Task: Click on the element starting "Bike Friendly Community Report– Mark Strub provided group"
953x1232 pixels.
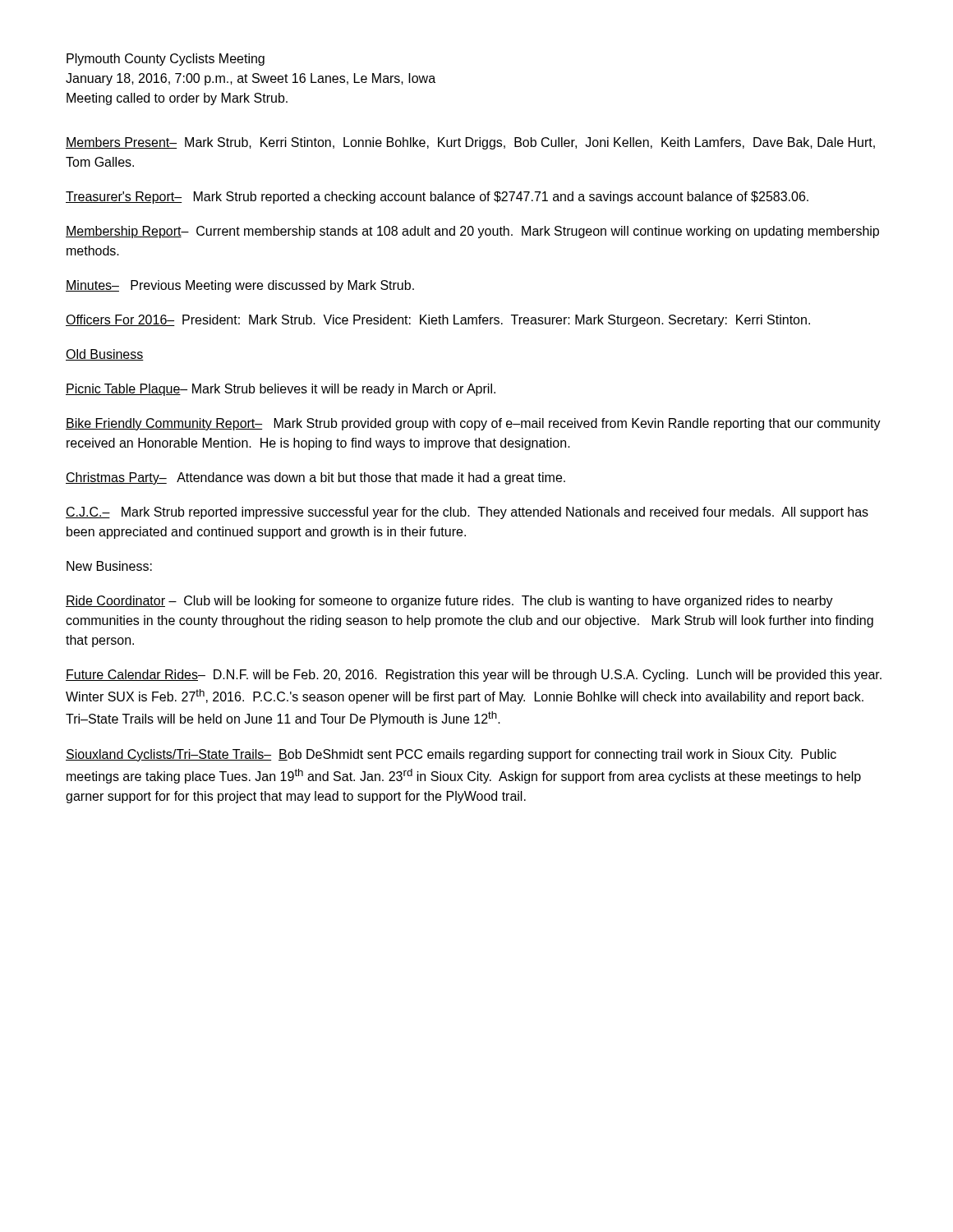Action: click(473, 433)
